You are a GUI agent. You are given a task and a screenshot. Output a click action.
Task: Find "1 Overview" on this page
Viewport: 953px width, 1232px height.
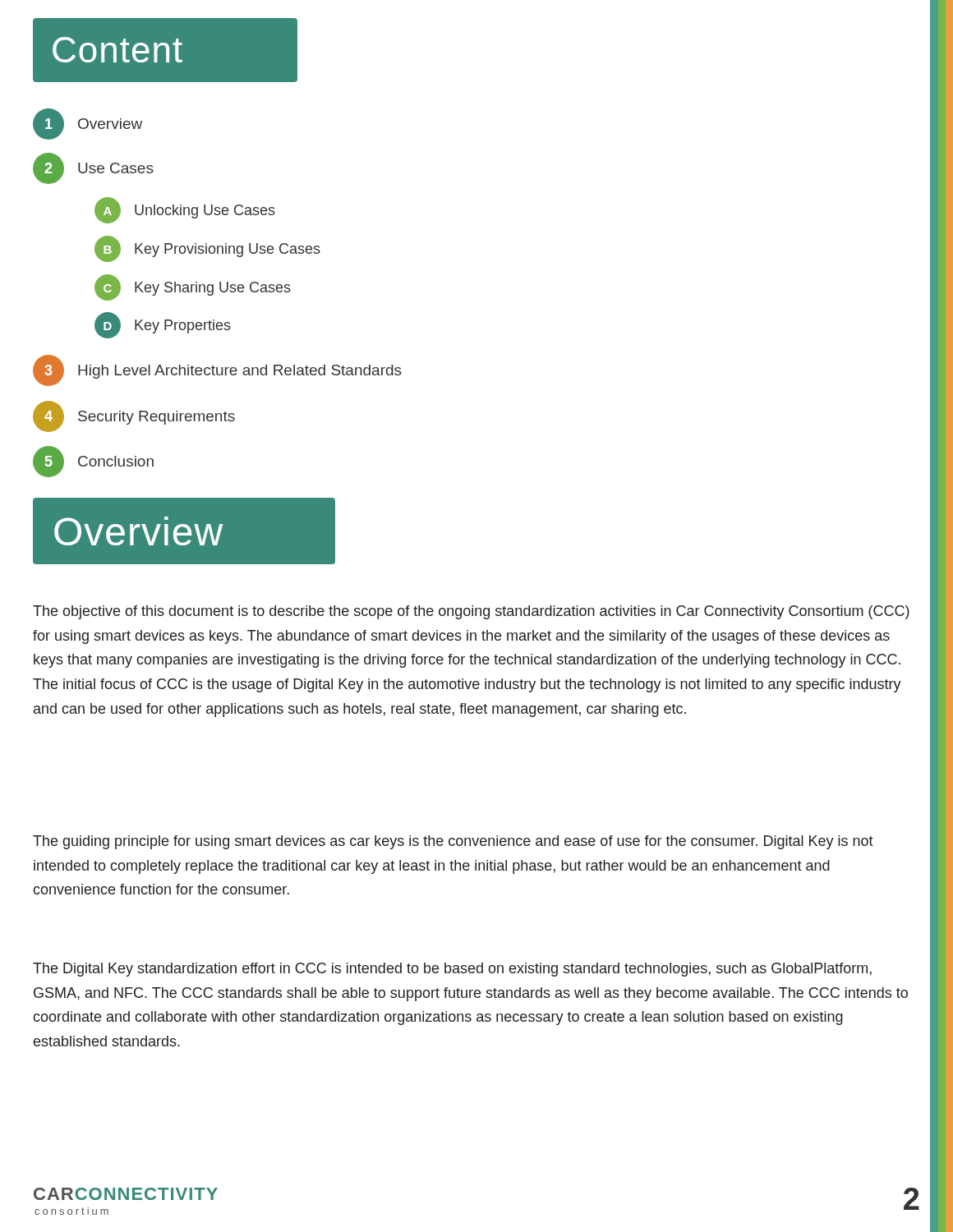coord(88,124)
